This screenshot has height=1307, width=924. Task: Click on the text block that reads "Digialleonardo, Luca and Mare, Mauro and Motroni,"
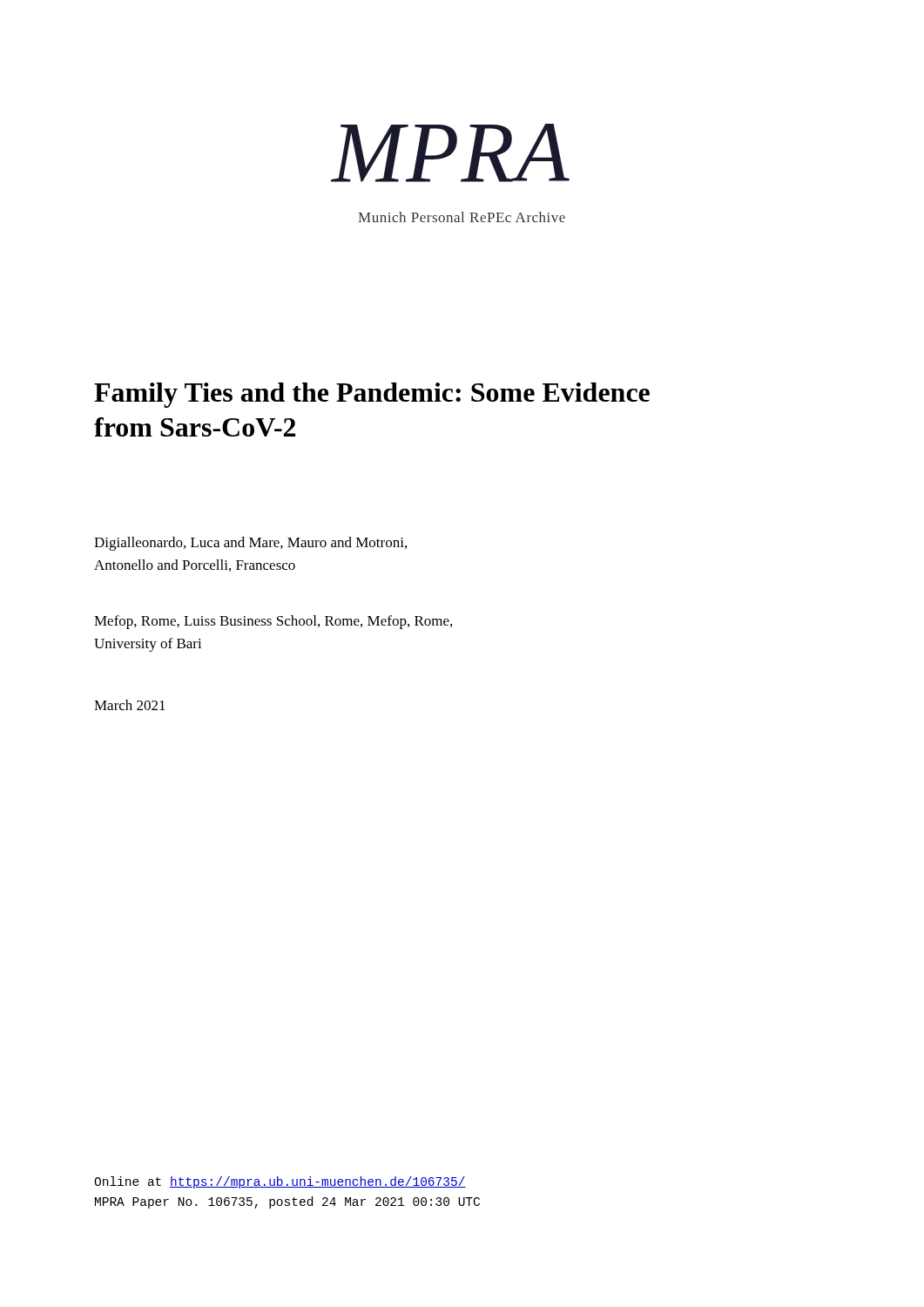(x=399, y=554)
